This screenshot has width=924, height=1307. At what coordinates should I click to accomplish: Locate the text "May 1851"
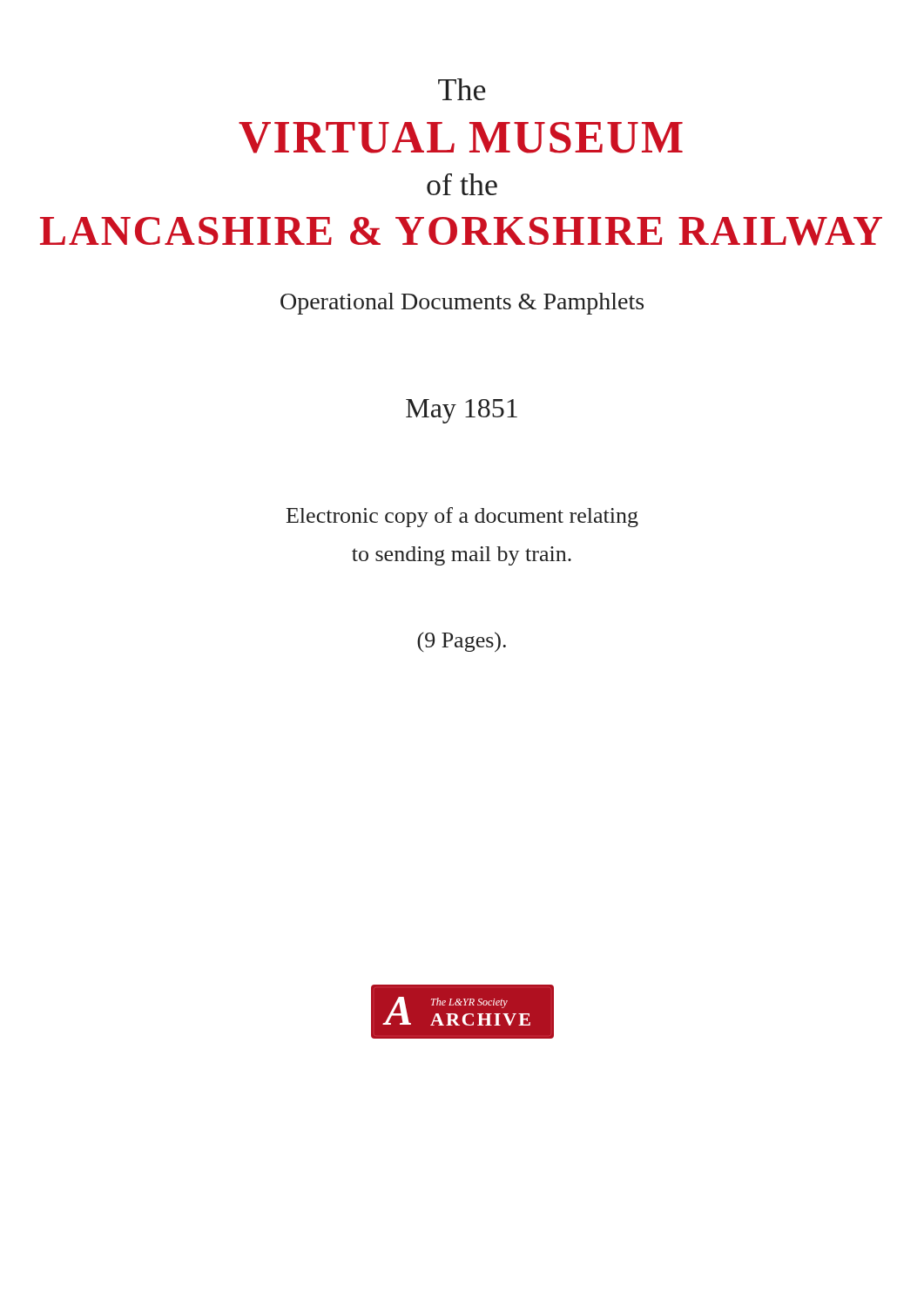point(462,408)
